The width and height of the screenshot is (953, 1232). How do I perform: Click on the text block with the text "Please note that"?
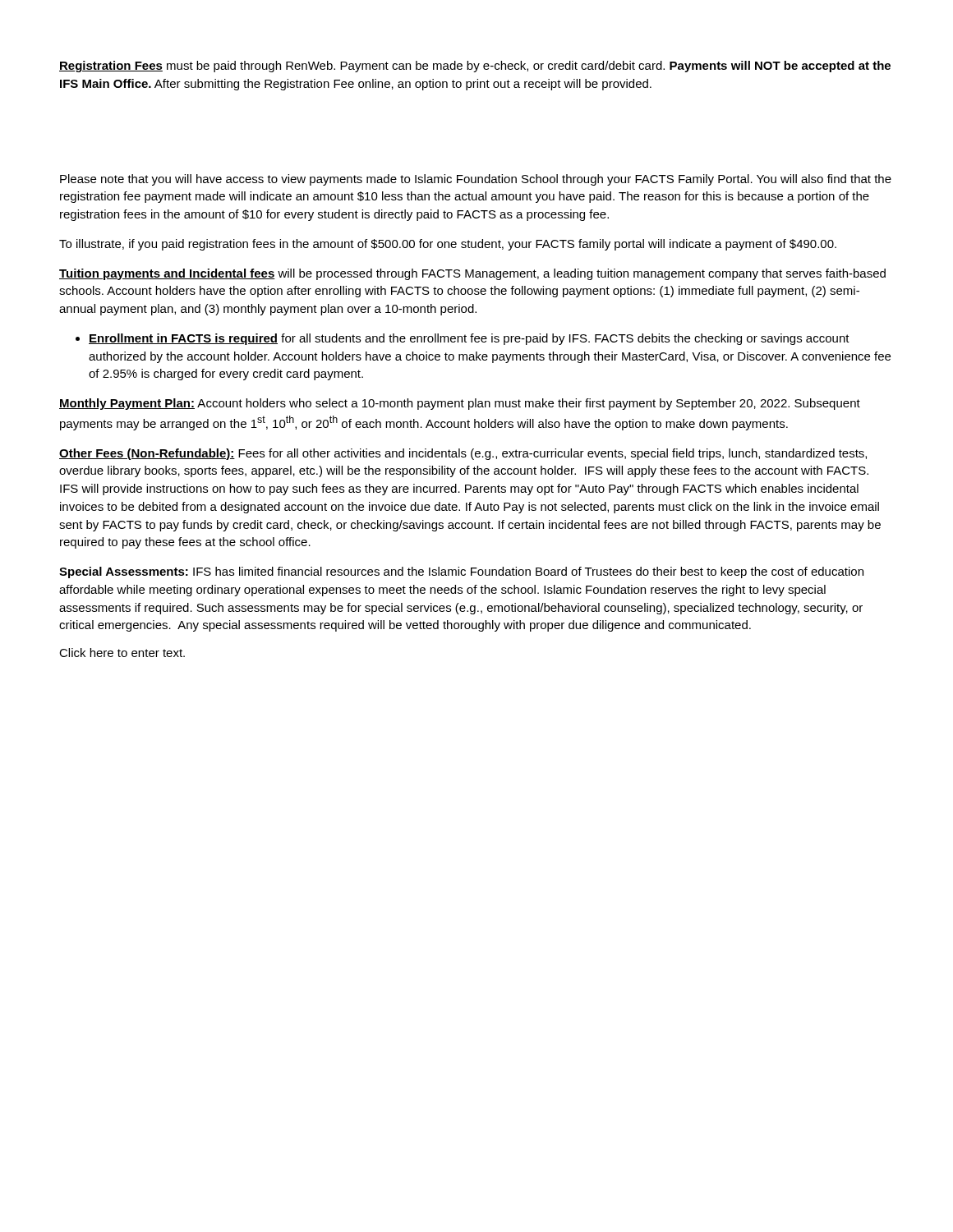(x=475, y=196)
